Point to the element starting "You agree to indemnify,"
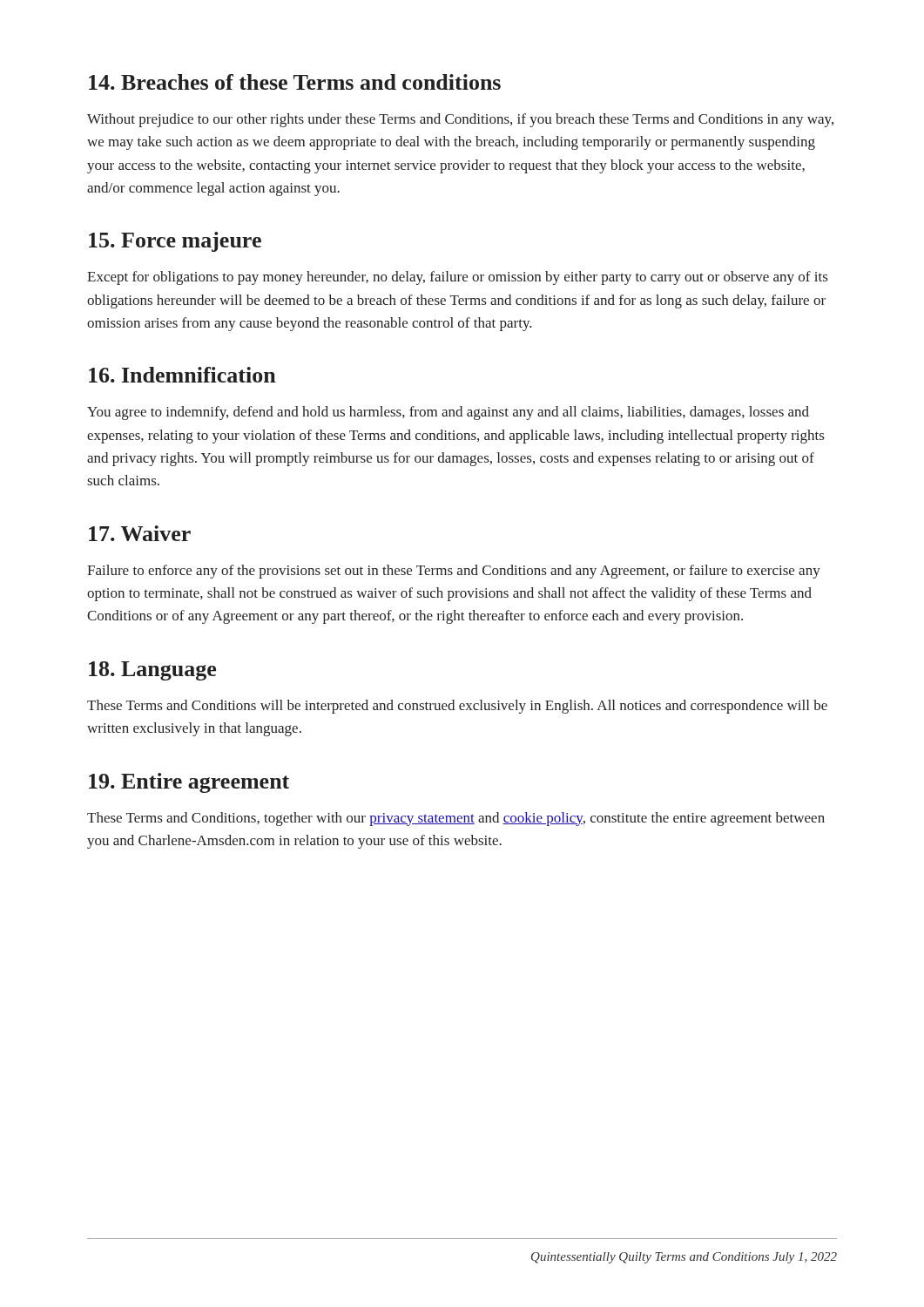 tap(462, 447)
